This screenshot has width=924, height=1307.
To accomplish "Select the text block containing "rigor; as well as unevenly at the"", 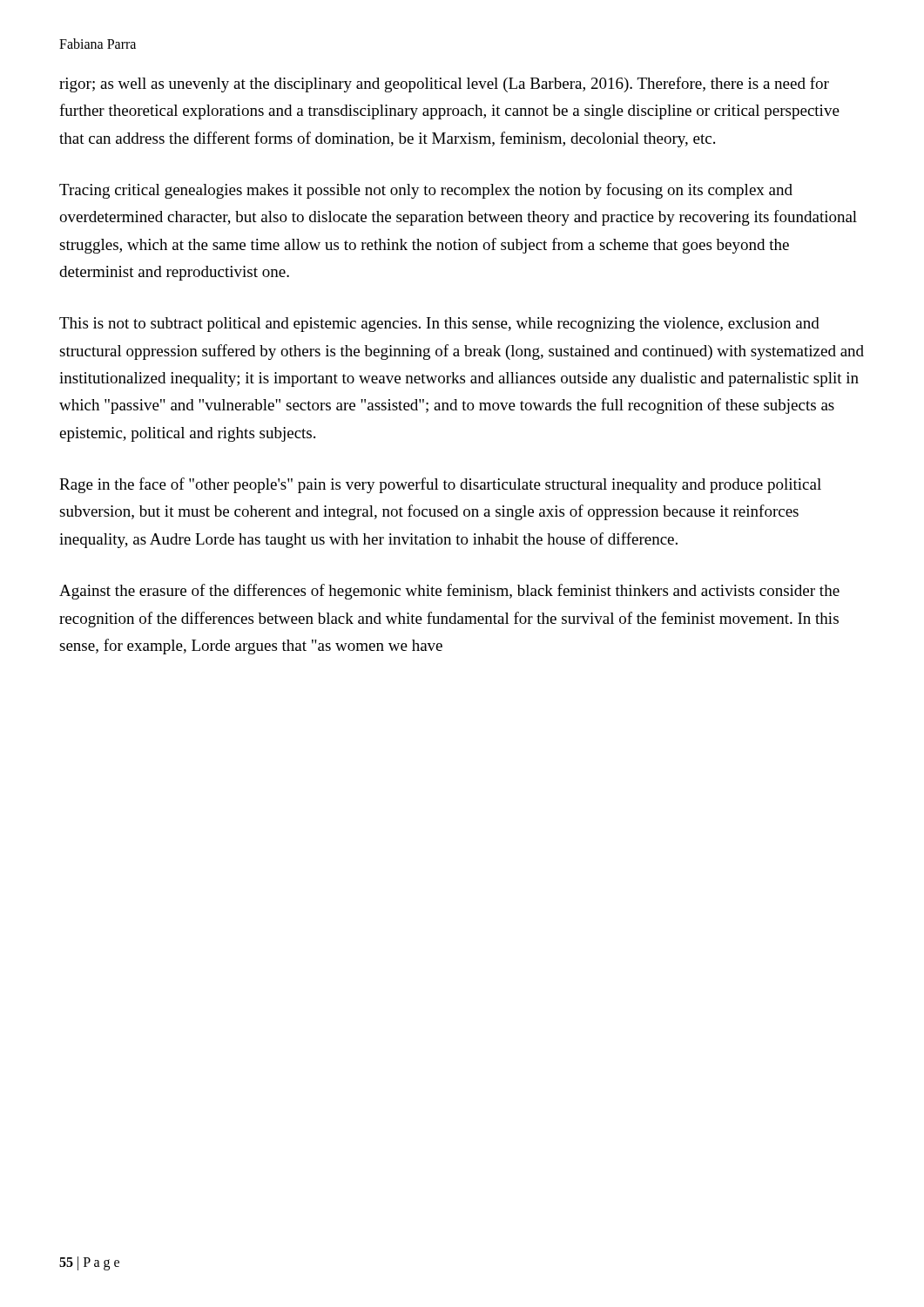I will click(449, 111).
